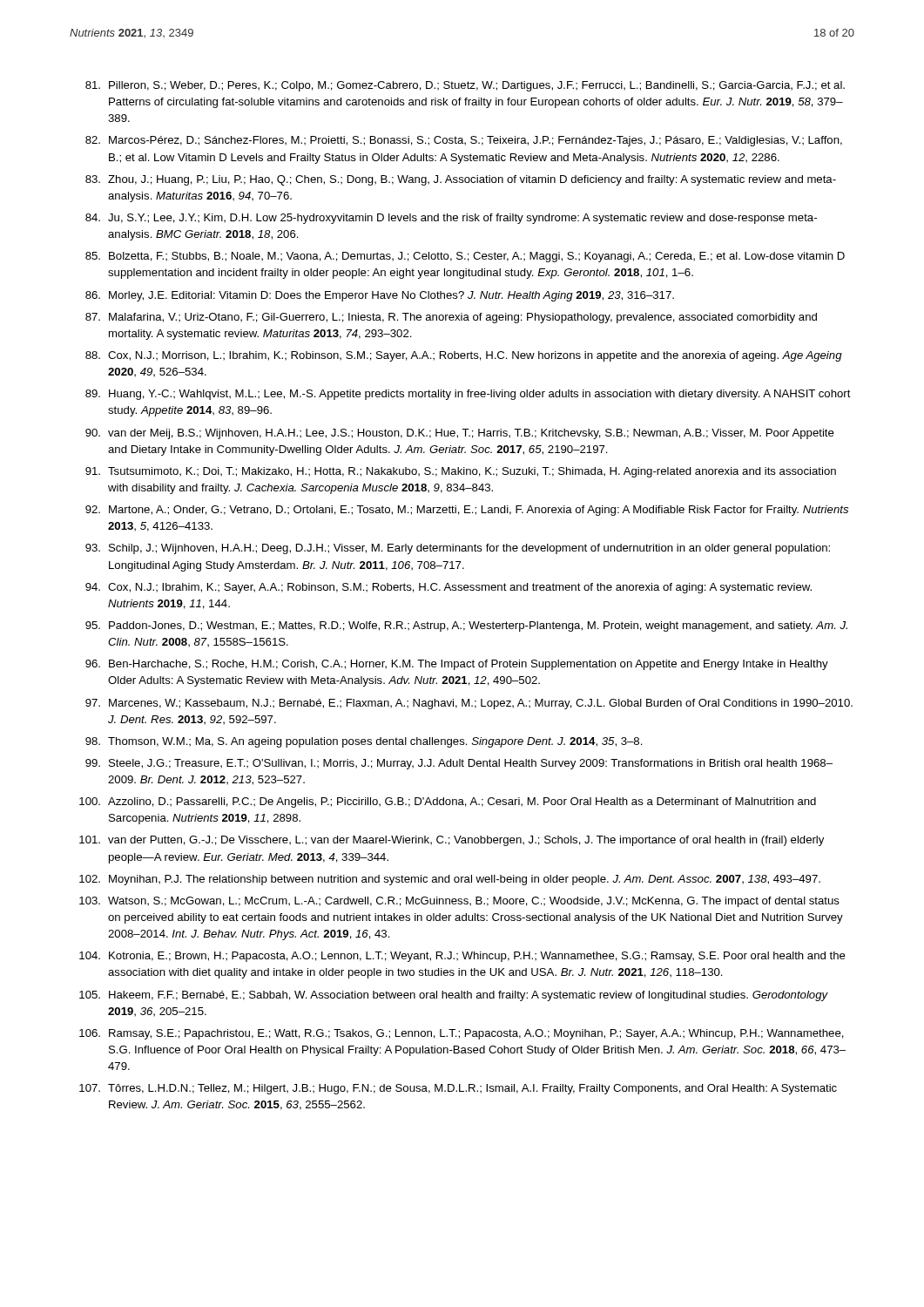This screenshot has height=1307, width=924.
Task: Point to the text starting "92. Martone, A.; Onder, G.; Vetrano, D.;"
Action: pyautogui.click(x=462, y=518)
